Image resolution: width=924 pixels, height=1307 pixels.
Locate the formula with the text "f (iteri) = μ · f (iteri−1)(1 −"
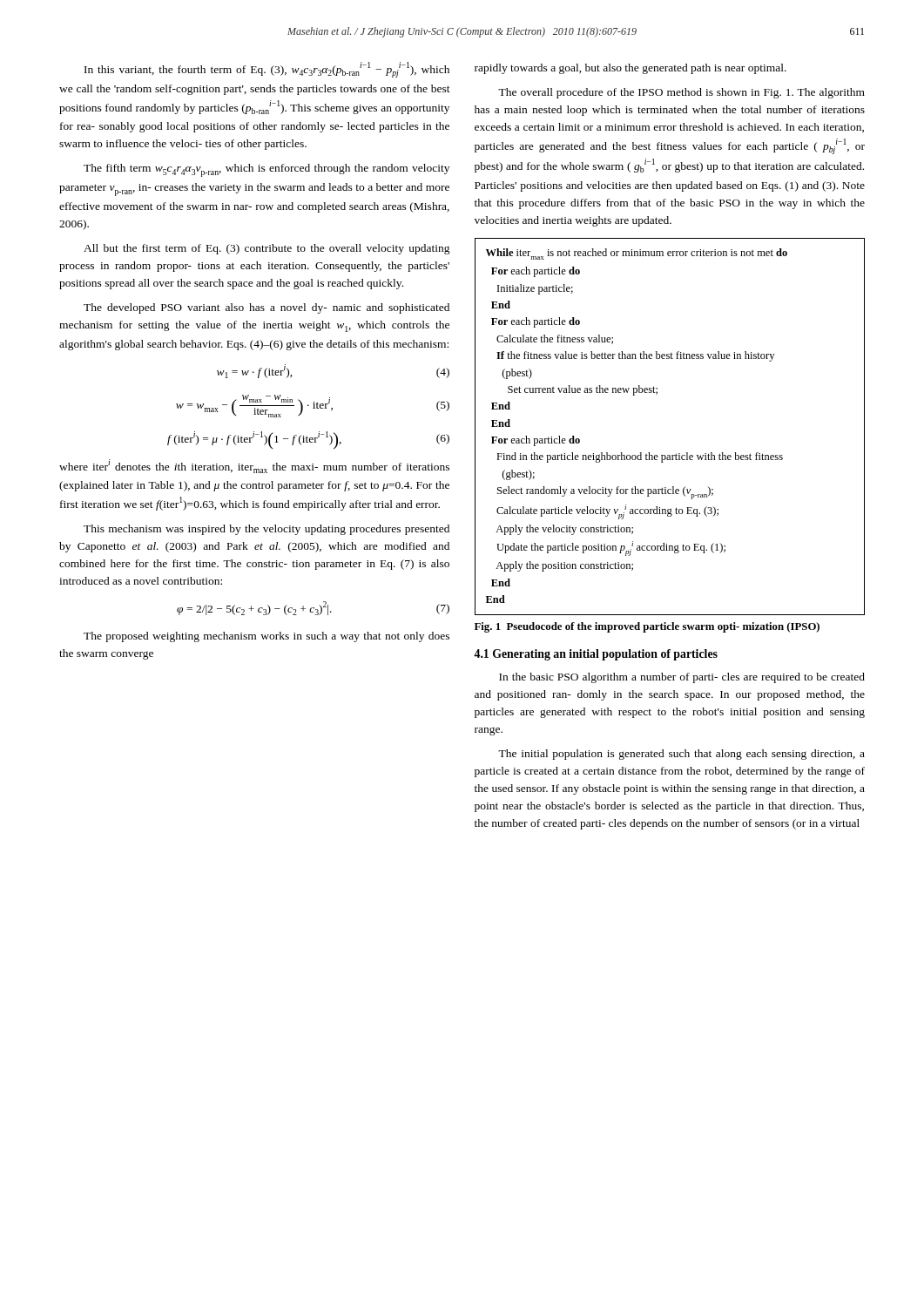tap(255, 438)
